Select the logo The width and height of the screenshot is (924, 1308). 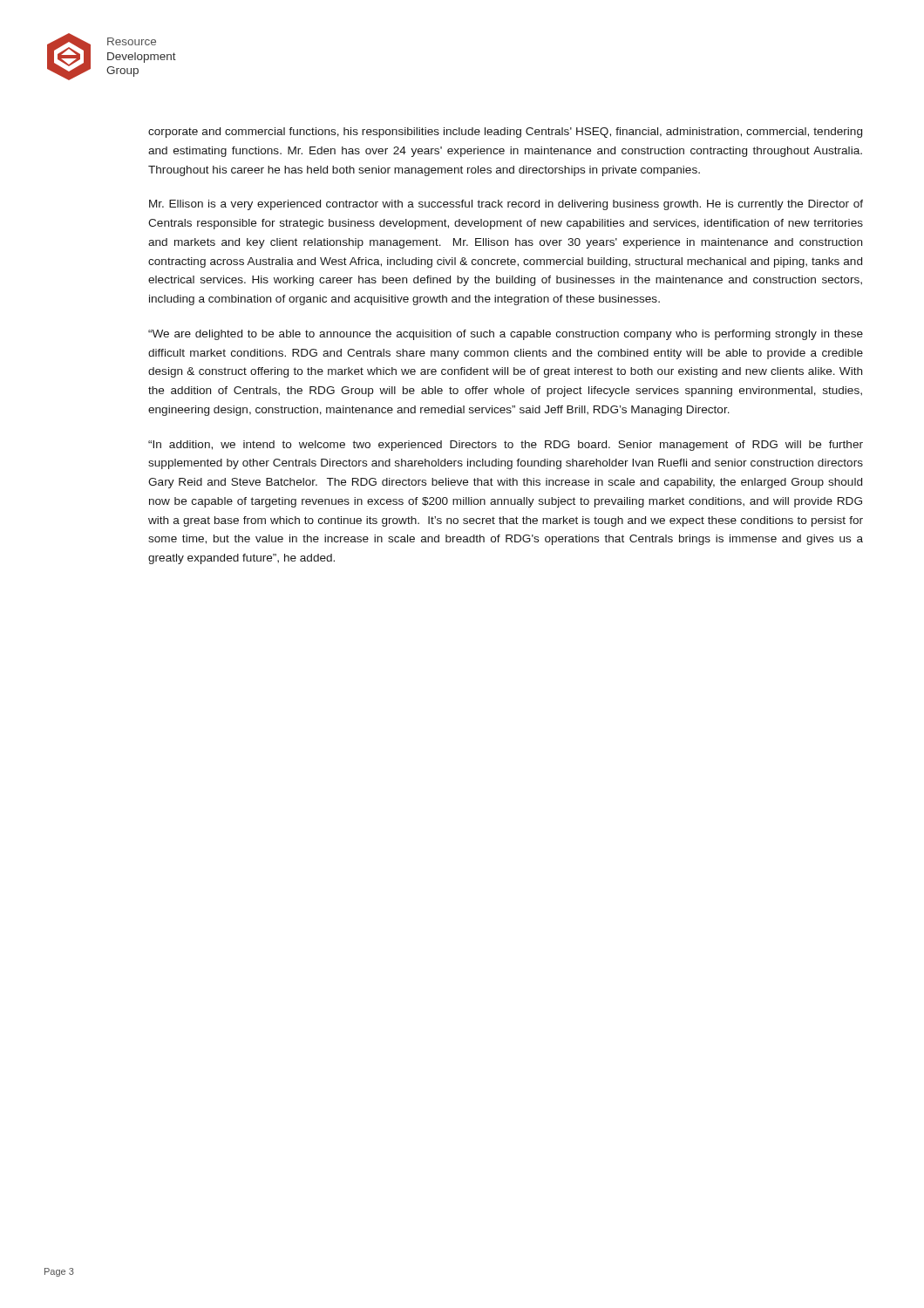(110, 57)
